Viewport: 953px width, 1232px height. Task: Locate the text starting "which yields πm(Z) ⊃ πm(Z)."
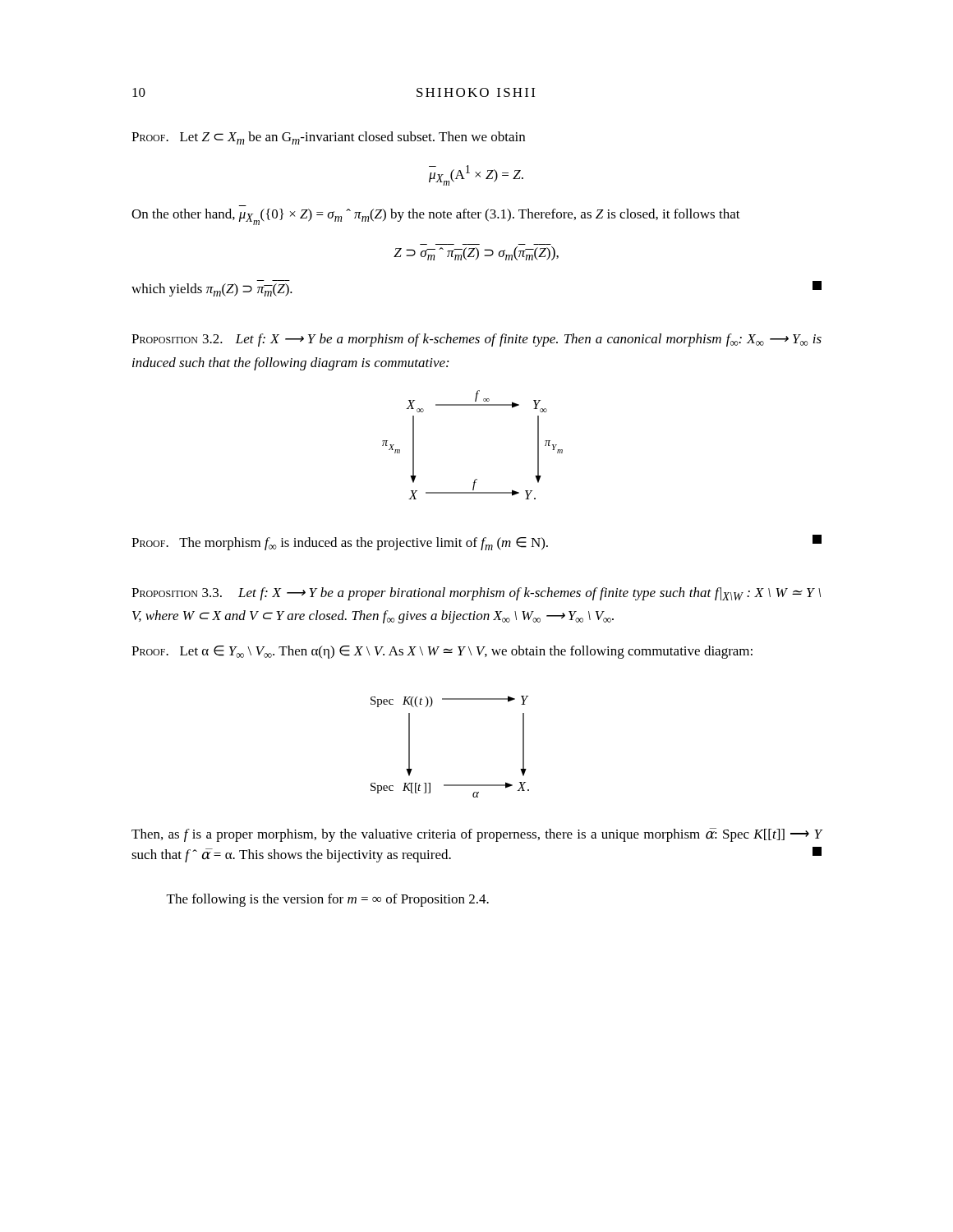point(213,287)
